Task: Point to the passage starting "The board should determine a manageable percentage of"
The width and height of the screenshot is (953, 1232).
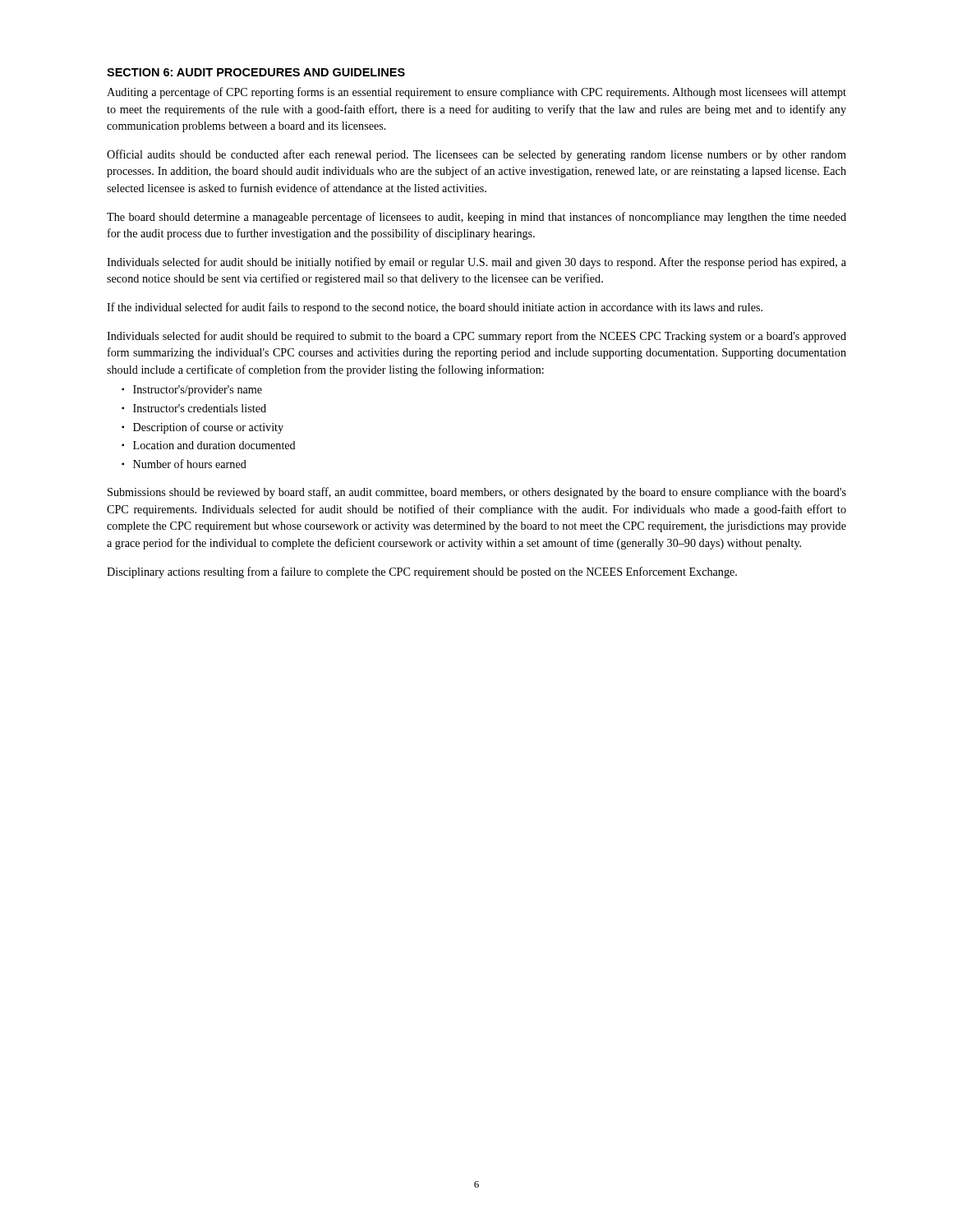Action: (476, 225)
